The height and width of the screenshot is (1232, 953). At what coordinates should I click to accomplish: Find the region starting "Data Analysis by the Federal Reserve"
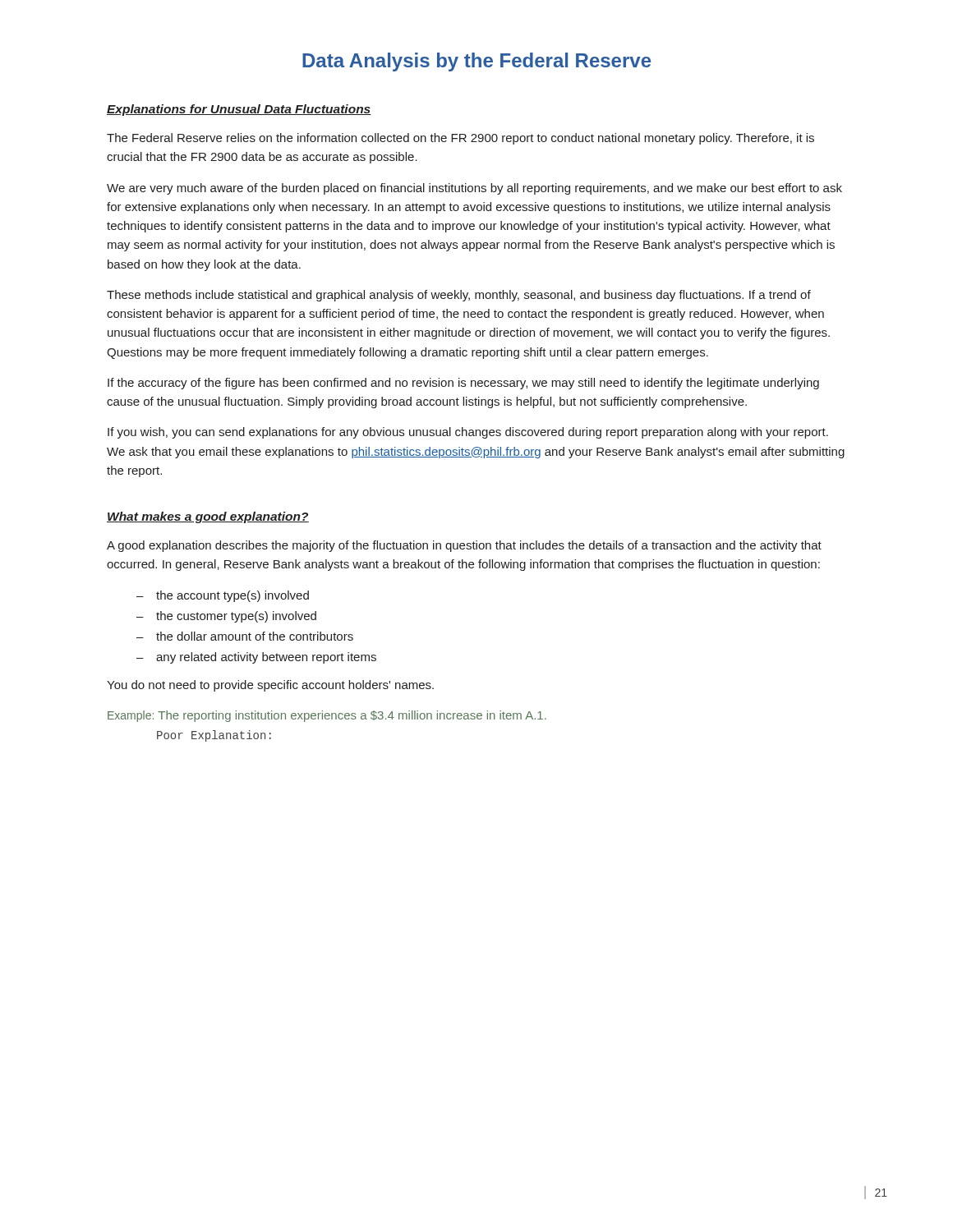476,61
